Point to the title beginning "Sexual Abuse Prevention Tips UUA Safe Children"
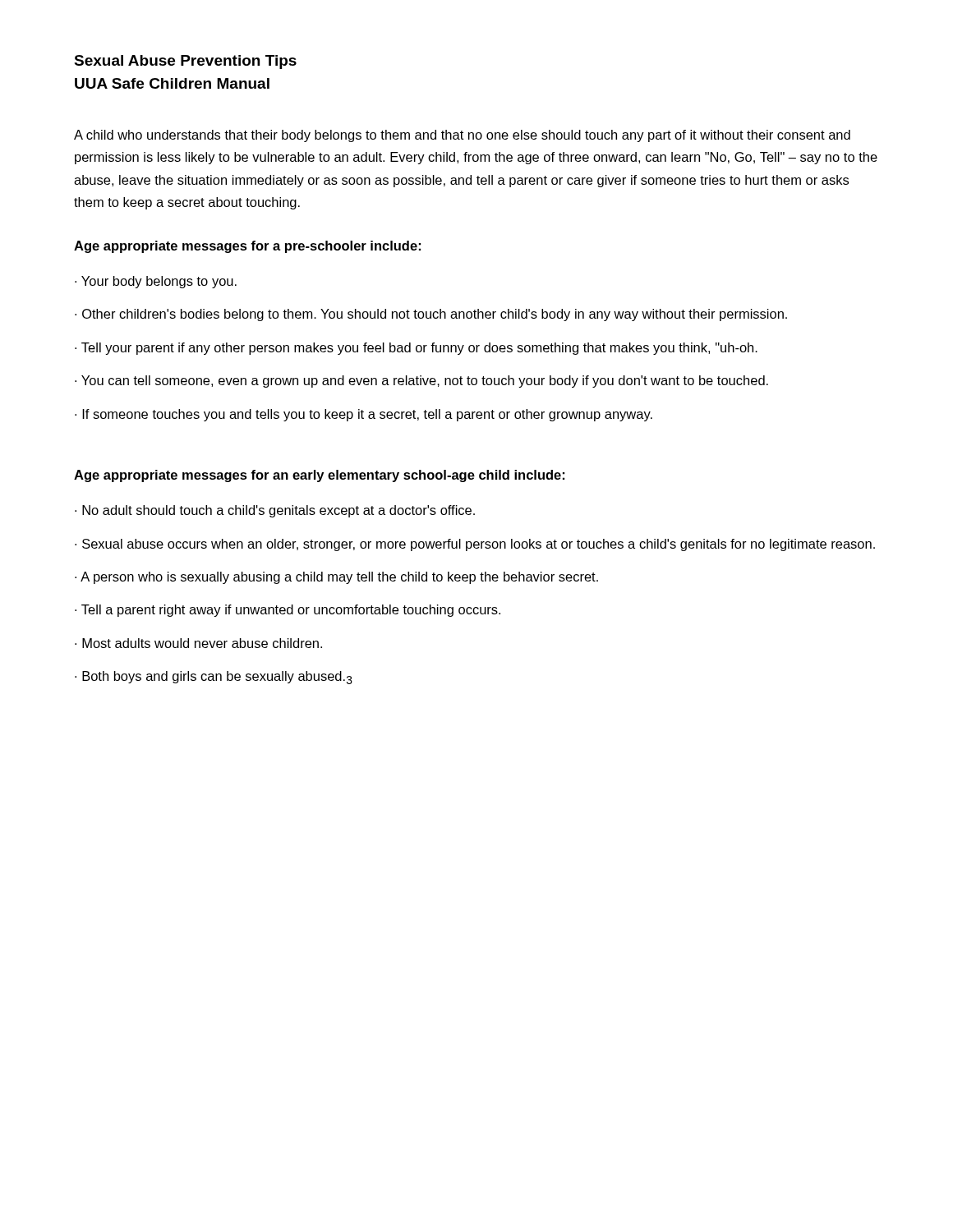 [185, 62]
